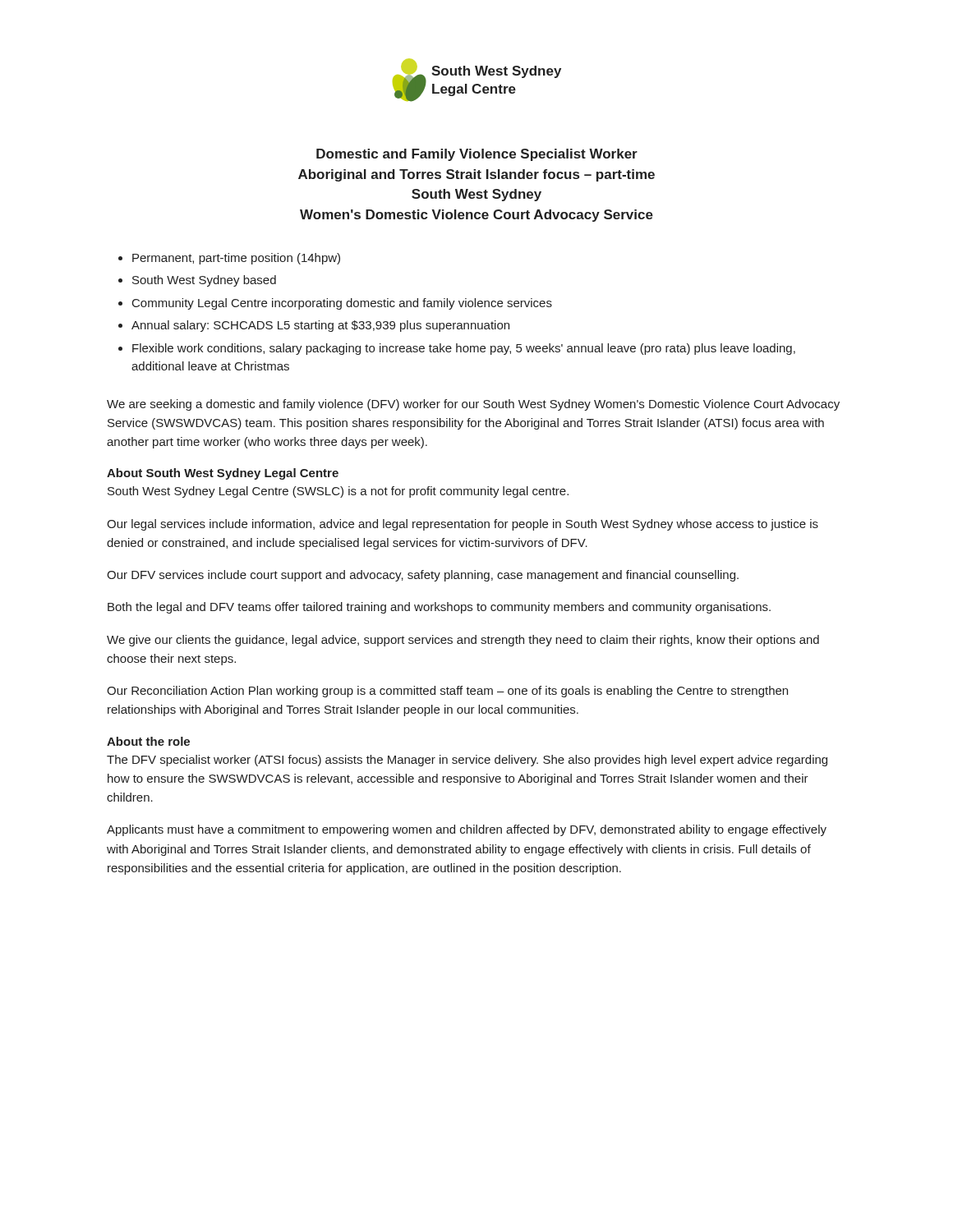
Task: Select the region starting "Annual salary: SCHCADS L5"
Action: (x=321, y=325)
